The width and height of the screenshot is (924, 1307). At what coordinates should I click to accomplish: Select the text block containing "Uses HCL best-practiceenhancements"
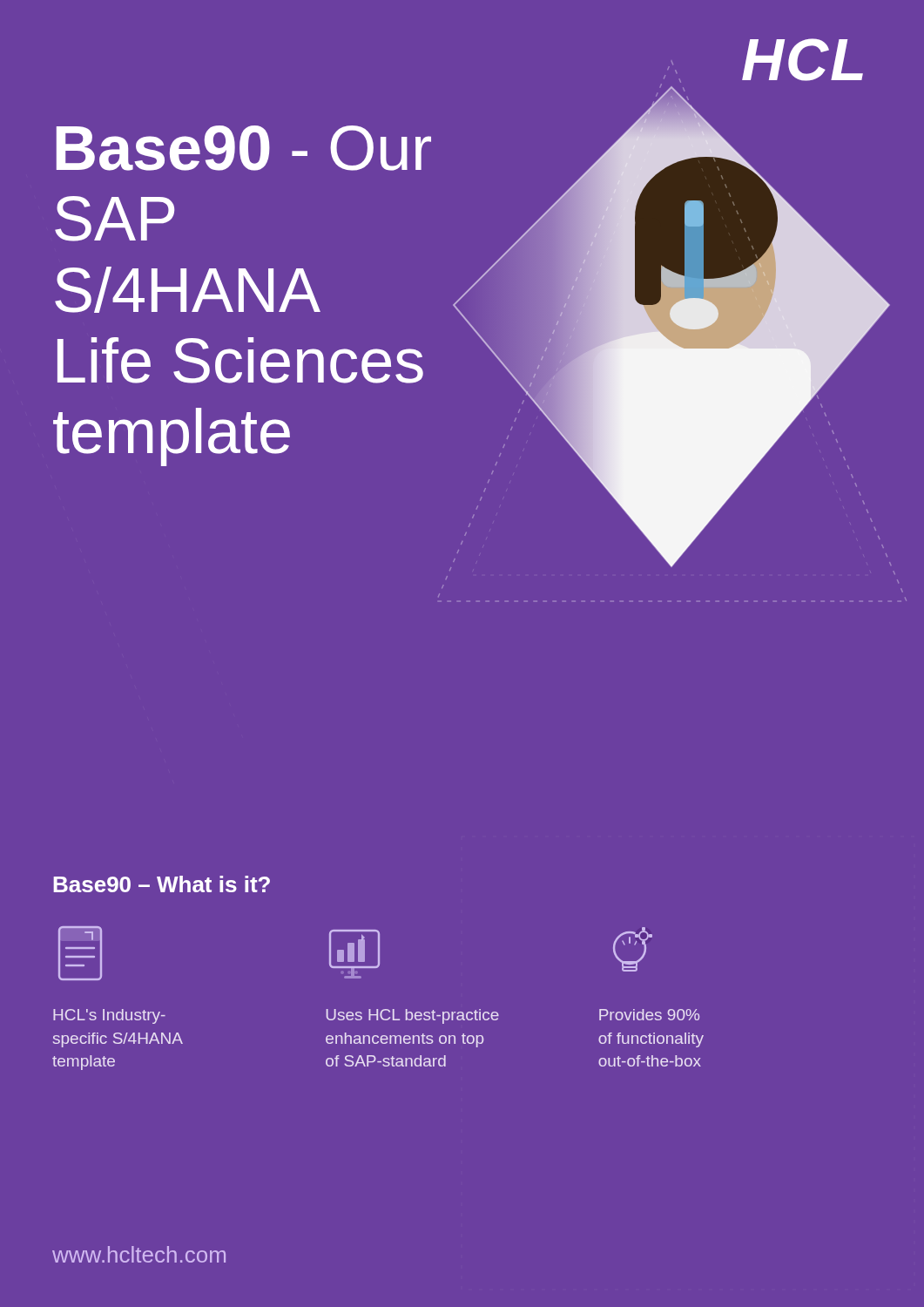click(x=412, y=1038)
